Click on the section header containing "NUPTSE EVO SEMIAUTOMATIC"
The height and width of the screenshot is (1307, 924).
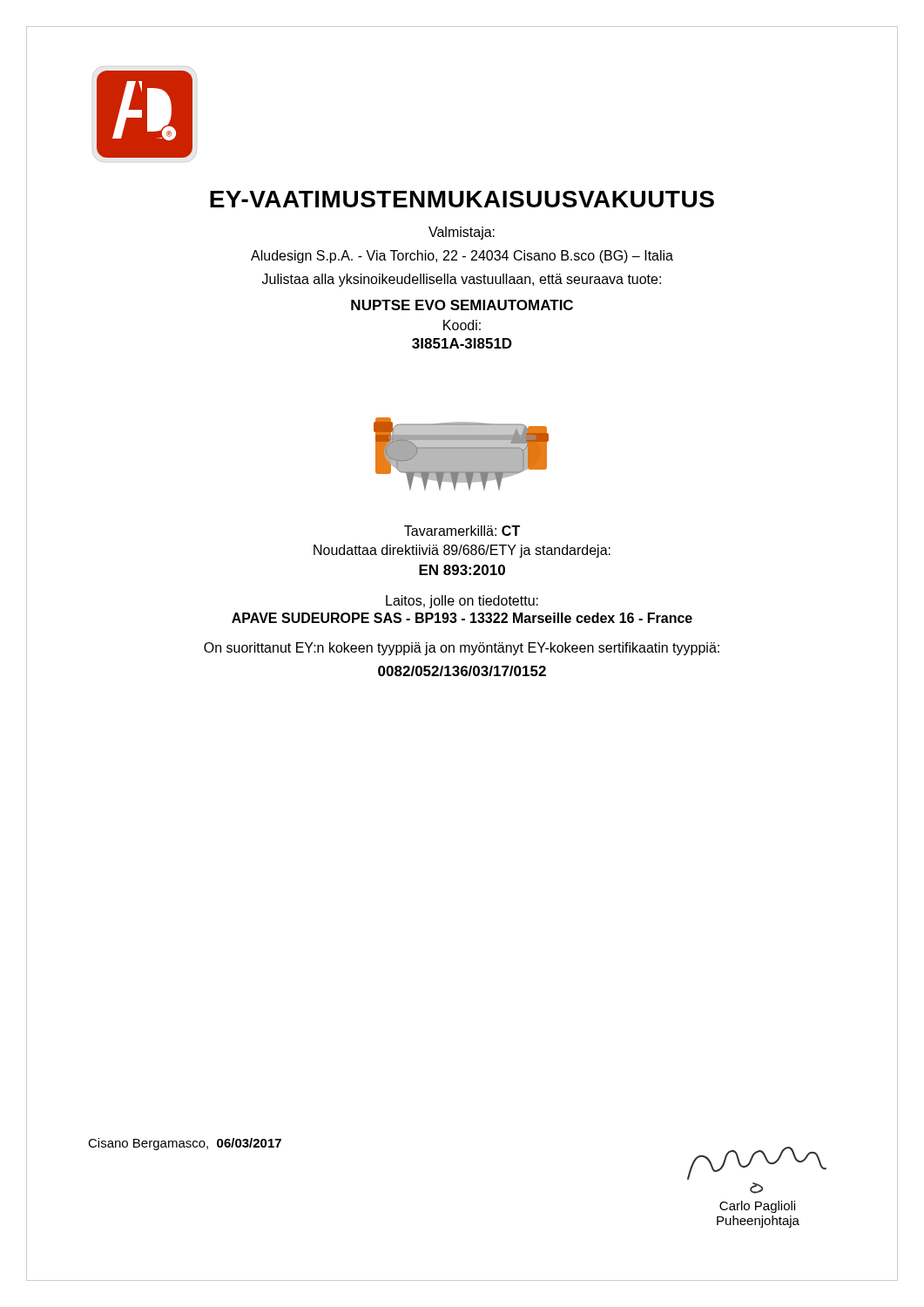pos(462,305)
